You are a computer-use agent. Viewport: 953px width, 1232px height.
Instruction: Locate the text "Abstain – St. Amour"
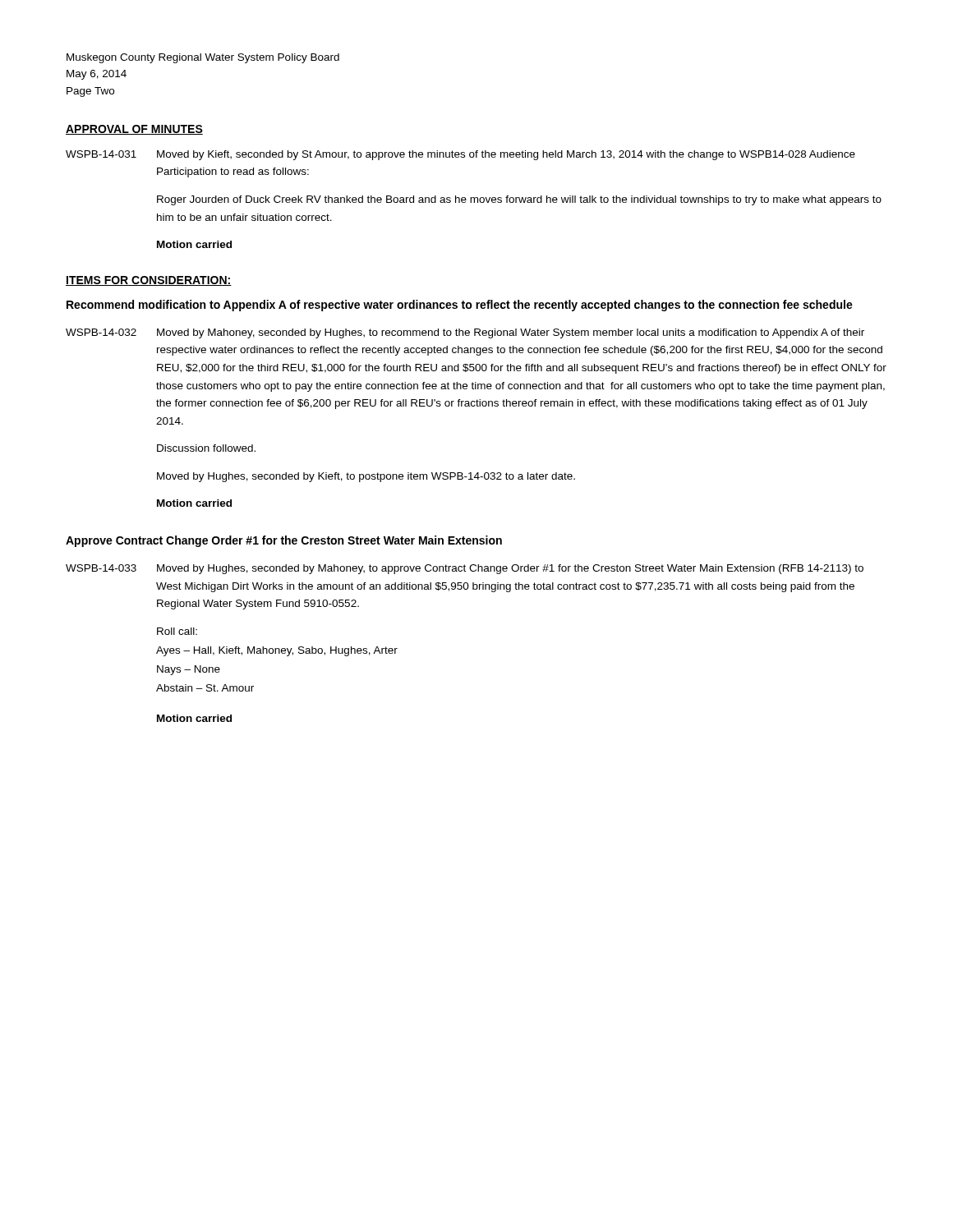[205, 688]
